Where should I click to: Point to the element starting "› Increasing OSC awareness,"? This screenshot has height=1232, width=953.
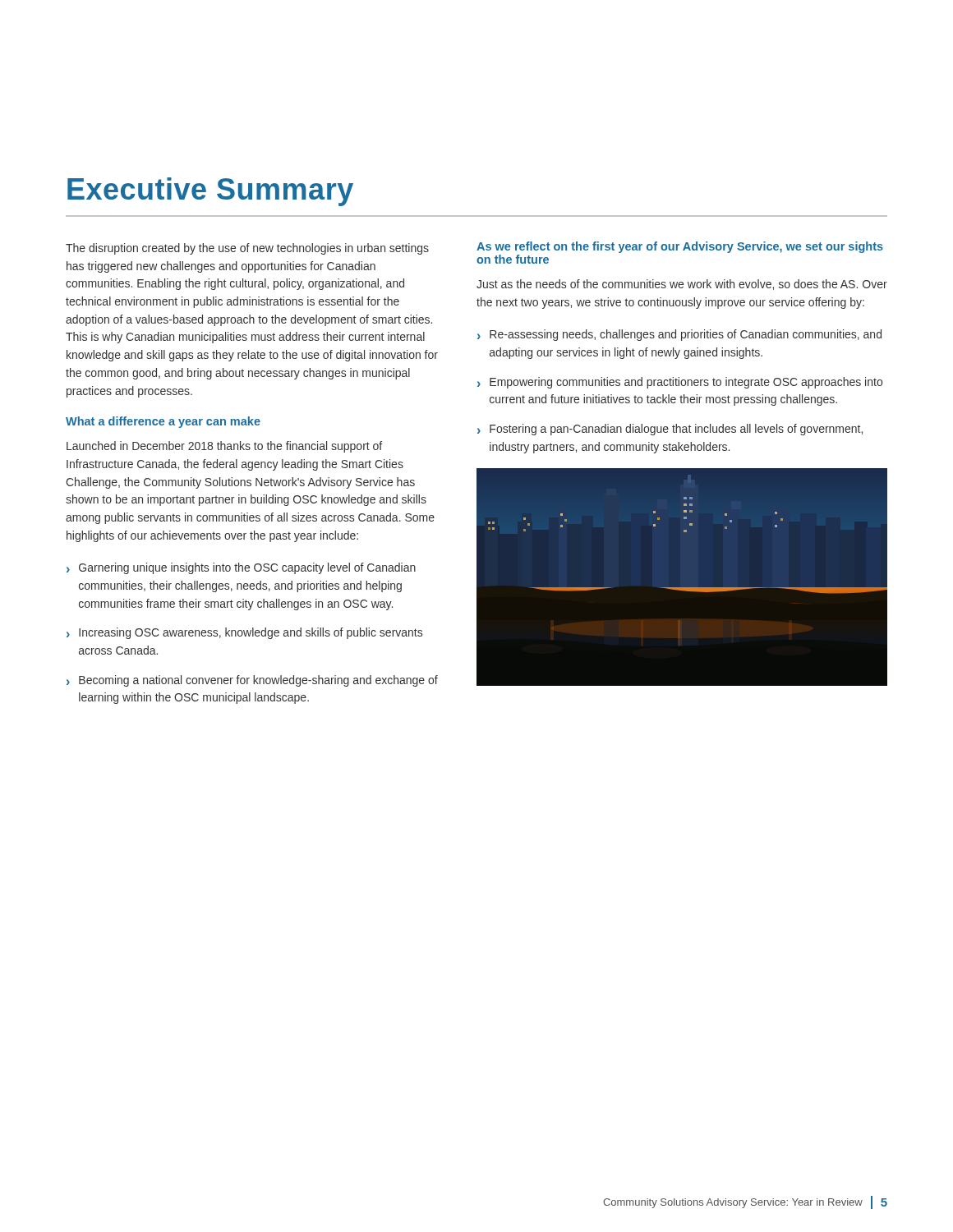tap(255, 642)
